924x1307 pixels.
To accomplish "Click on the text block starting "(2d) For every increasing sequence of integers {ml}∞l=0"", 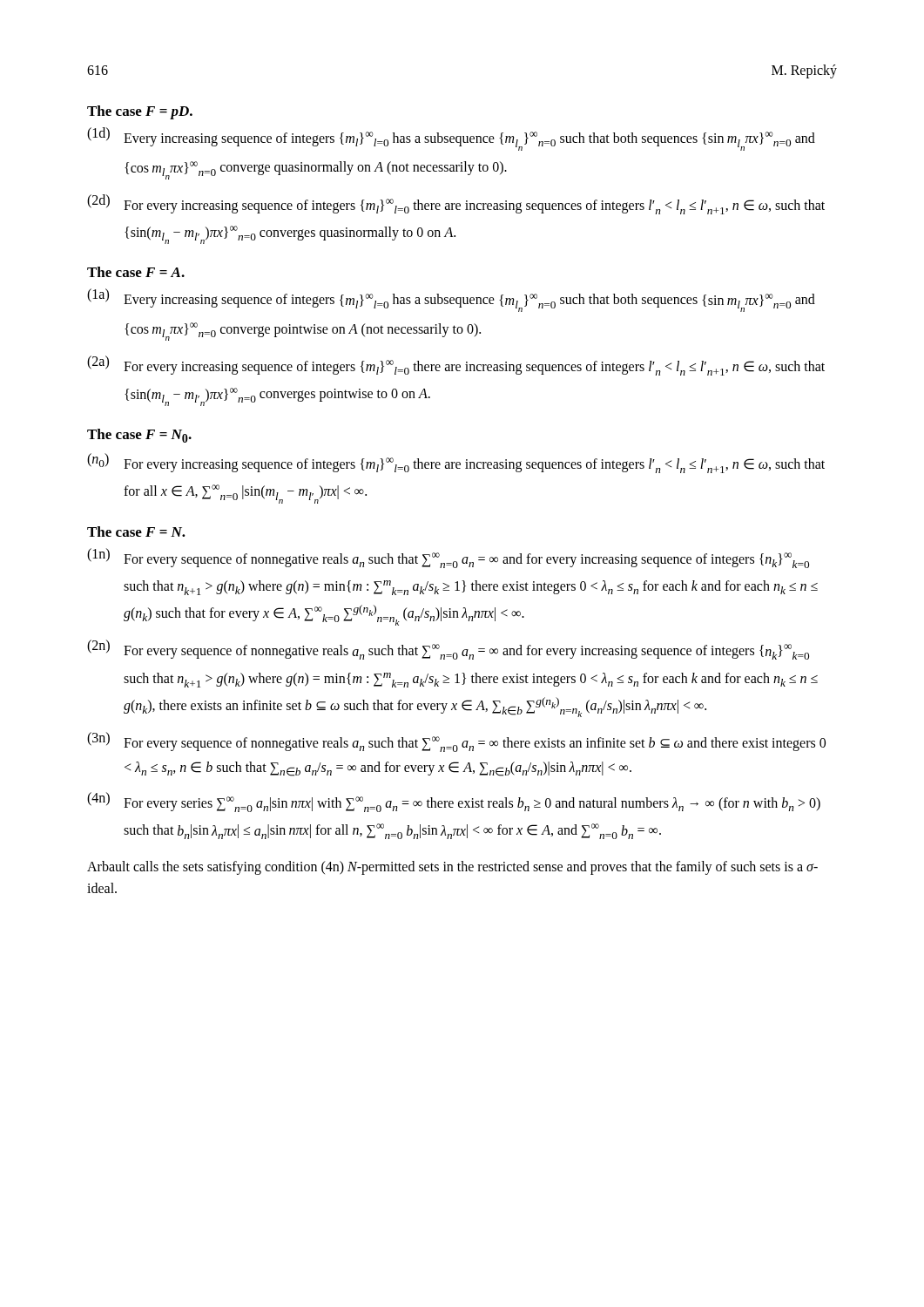I will [x=462, y=220].
